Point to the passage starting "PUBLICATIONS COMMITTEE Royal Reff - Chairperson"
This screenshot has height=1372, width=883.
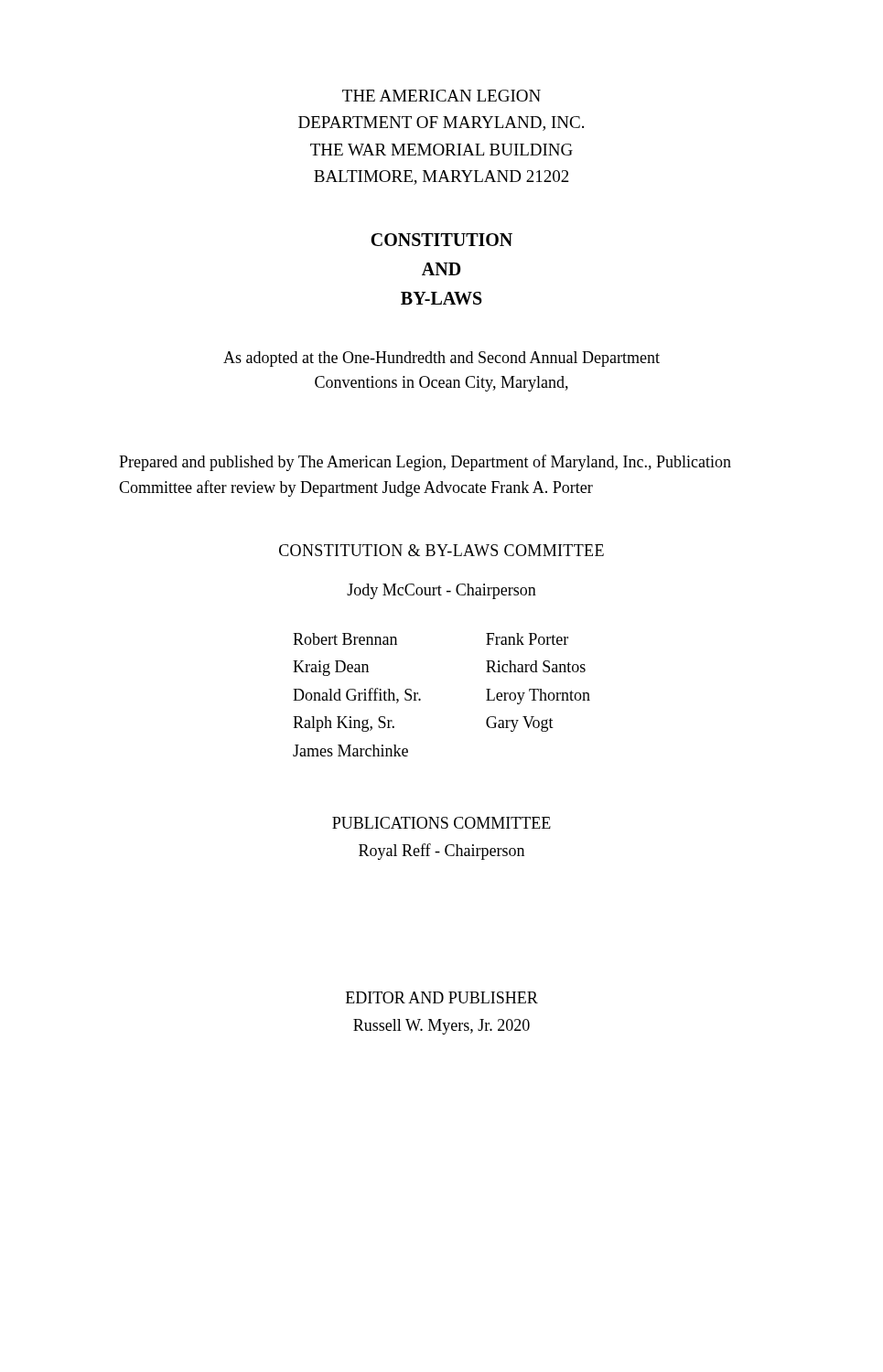pyautogui.click(x=442, y=837)
